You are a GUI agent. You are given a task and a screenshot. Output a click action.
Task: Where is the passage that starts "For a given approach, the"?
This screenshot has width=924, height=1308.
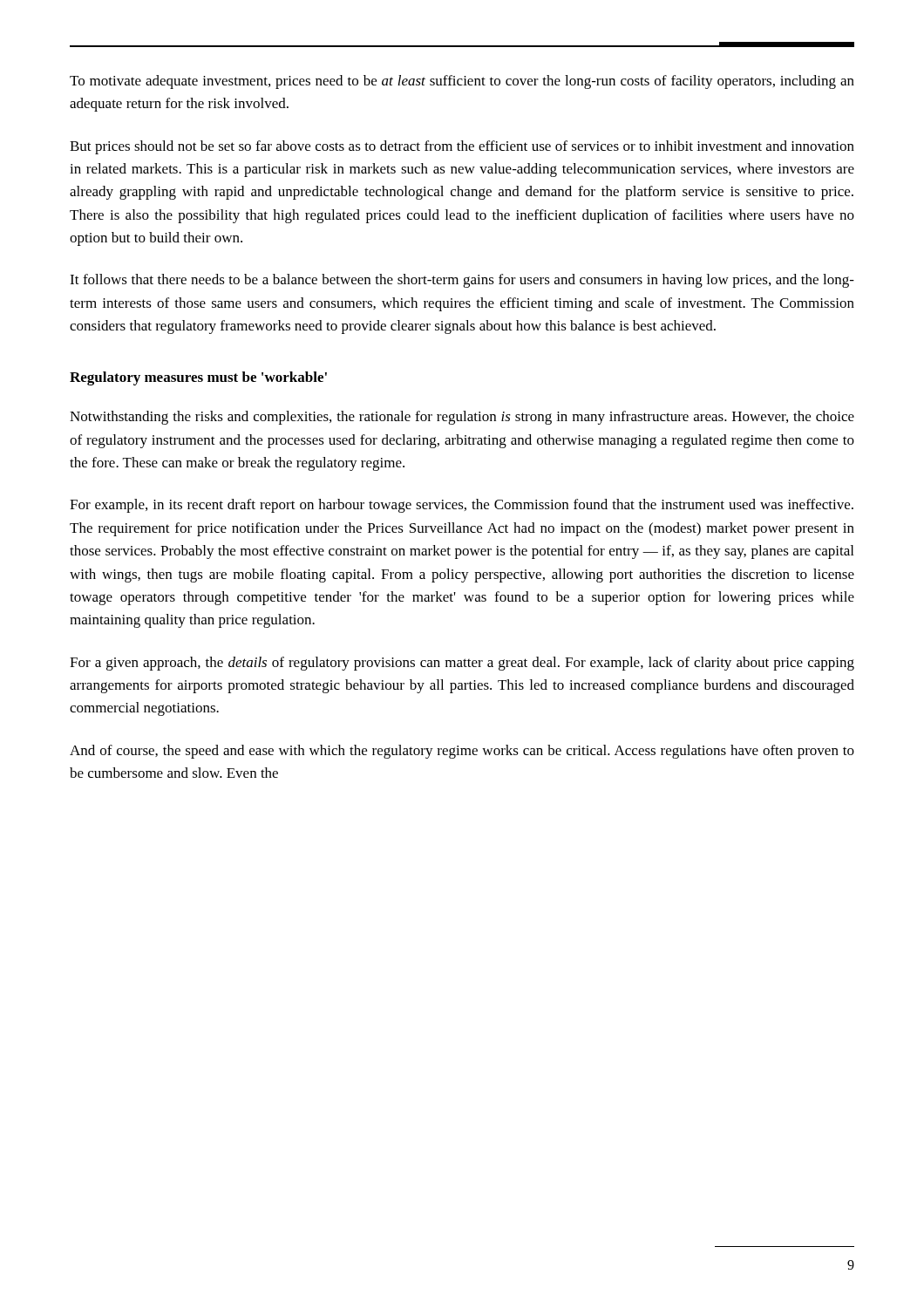[x=462, y=685]
